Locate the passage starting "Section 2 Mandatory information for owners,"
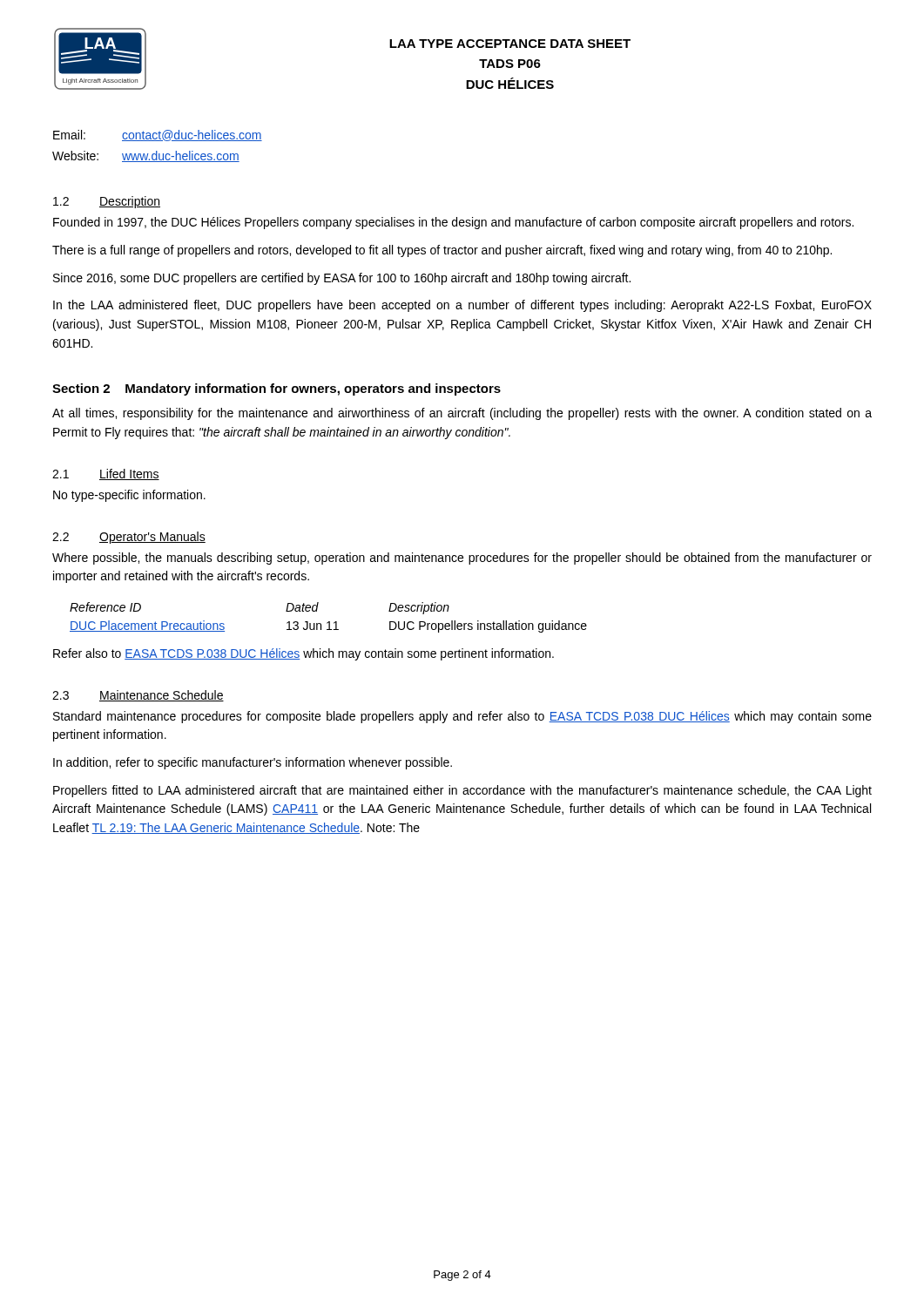 pos(277,389)
